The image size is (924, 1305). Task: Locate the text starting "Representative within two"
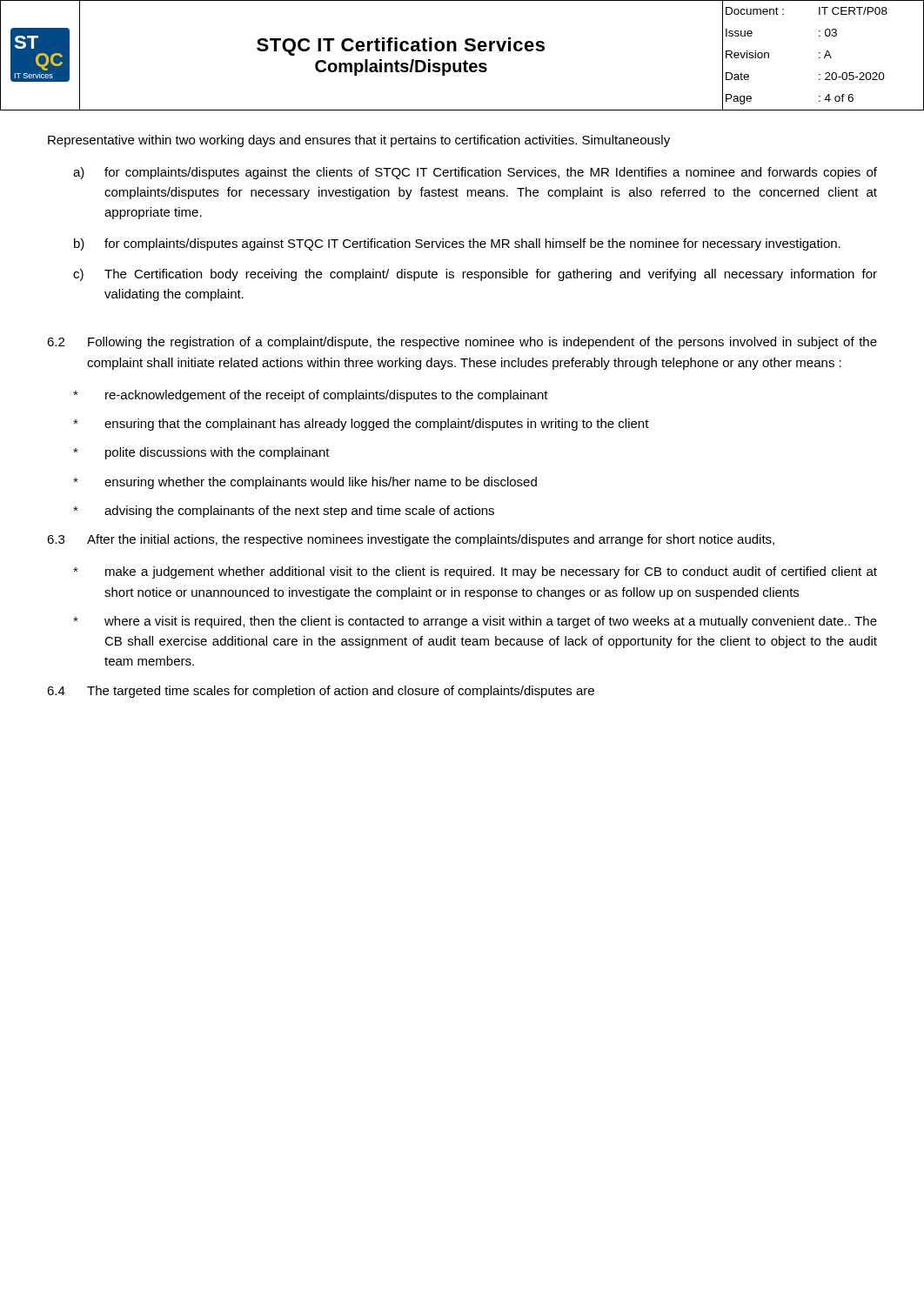pyautogui.click(x=462, y=139)
